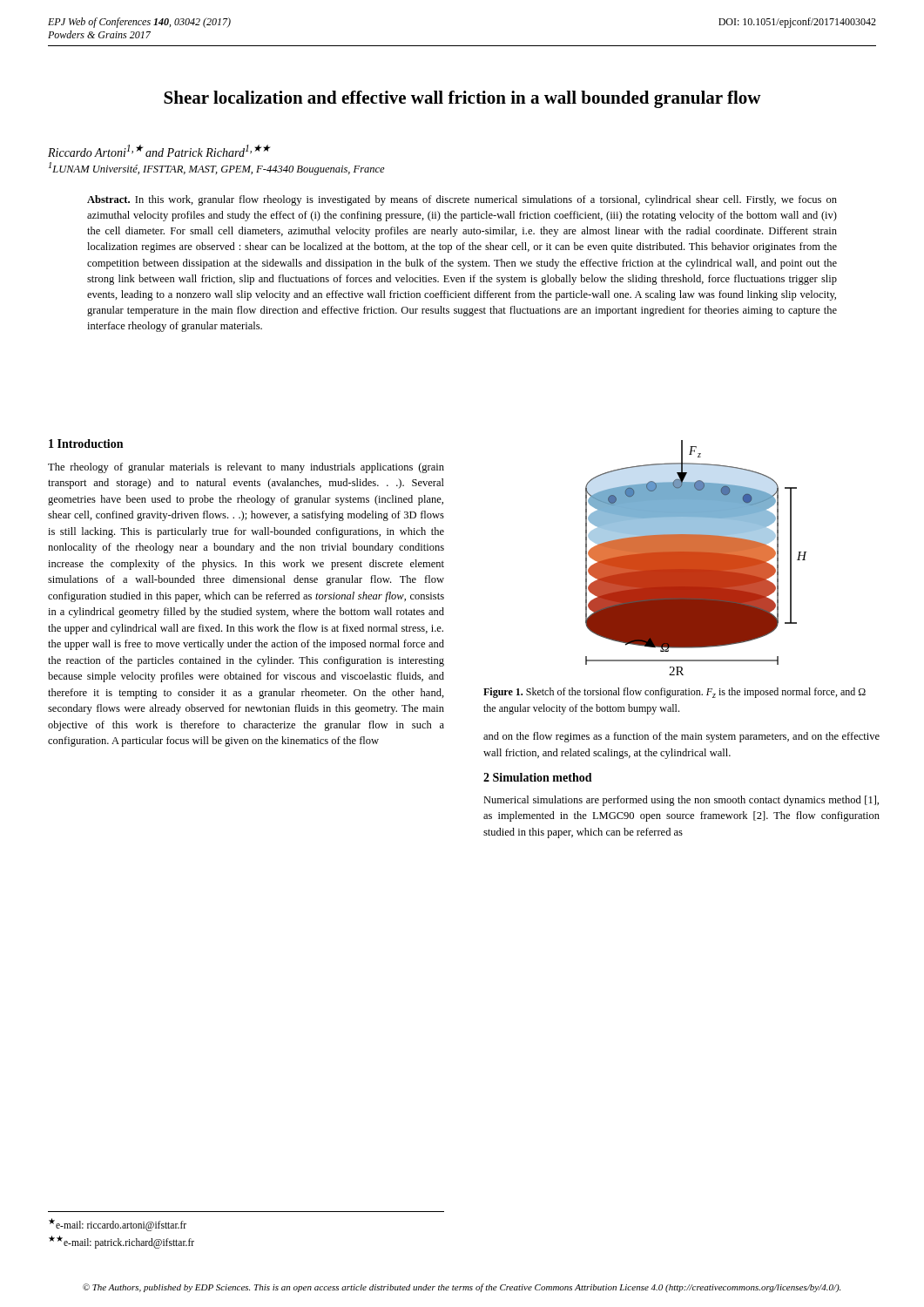The width and height of the screenshot is (924, 1307).
Task: Select the passage starting "Abstract. In this work, granular"
Action: pos(462,263)
